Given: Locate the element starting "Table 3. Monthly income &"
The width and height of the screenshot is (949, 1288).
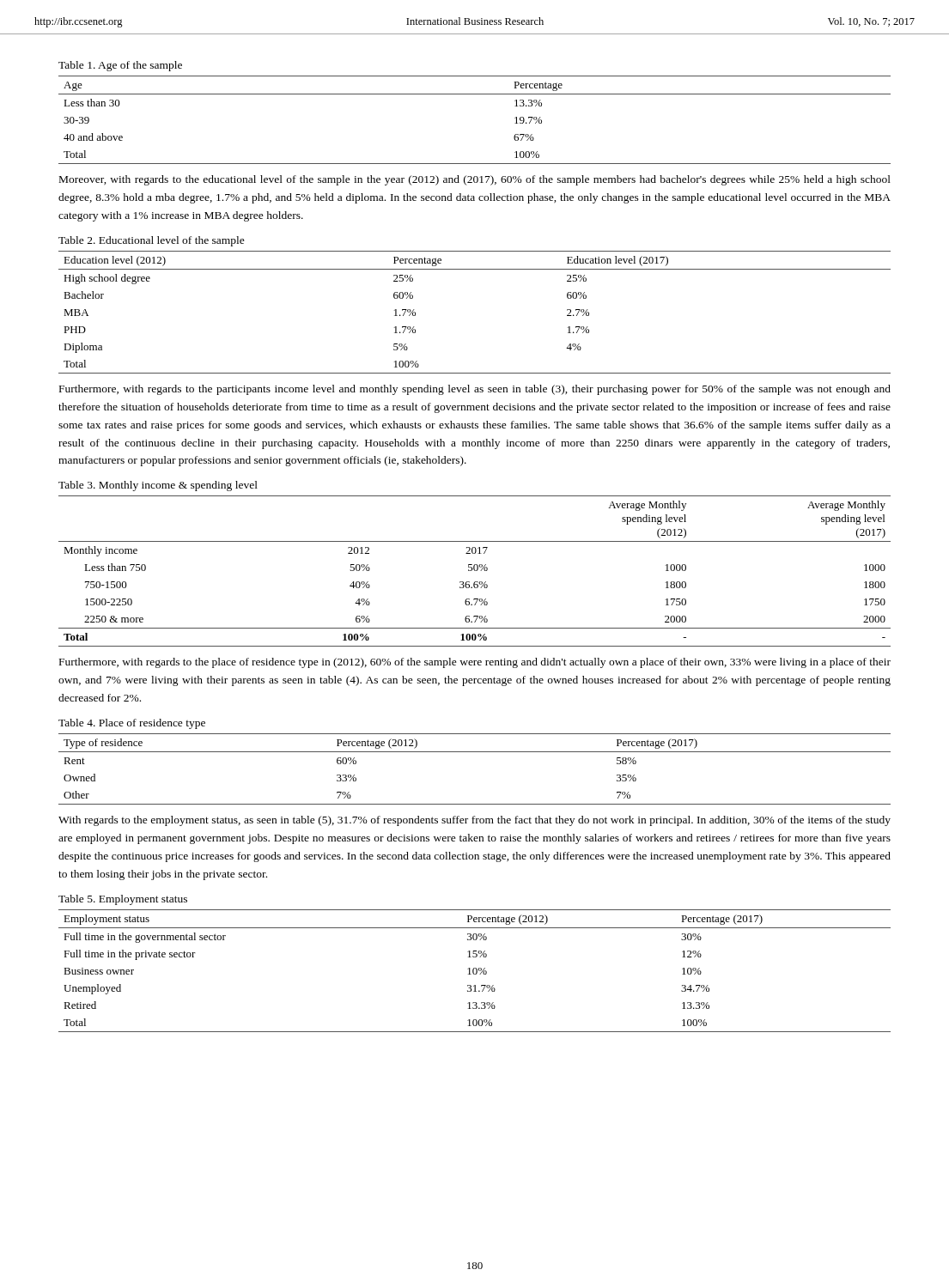Looking at the screenshot, I should pyautogui.click(x=158, y=485).
